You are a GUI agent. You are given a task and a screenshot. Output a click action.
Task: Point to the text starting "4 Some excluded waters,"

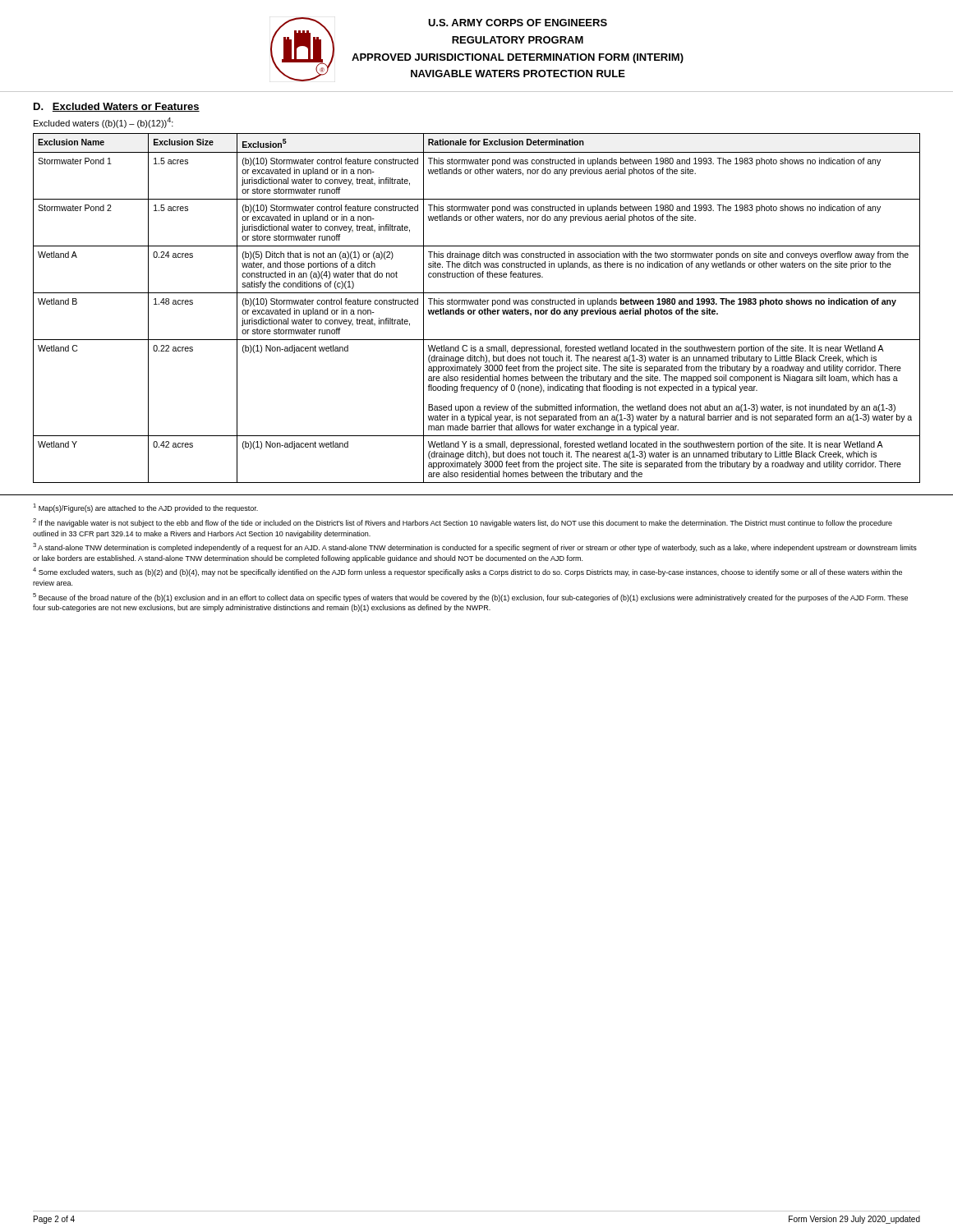(x=468, y=577)
